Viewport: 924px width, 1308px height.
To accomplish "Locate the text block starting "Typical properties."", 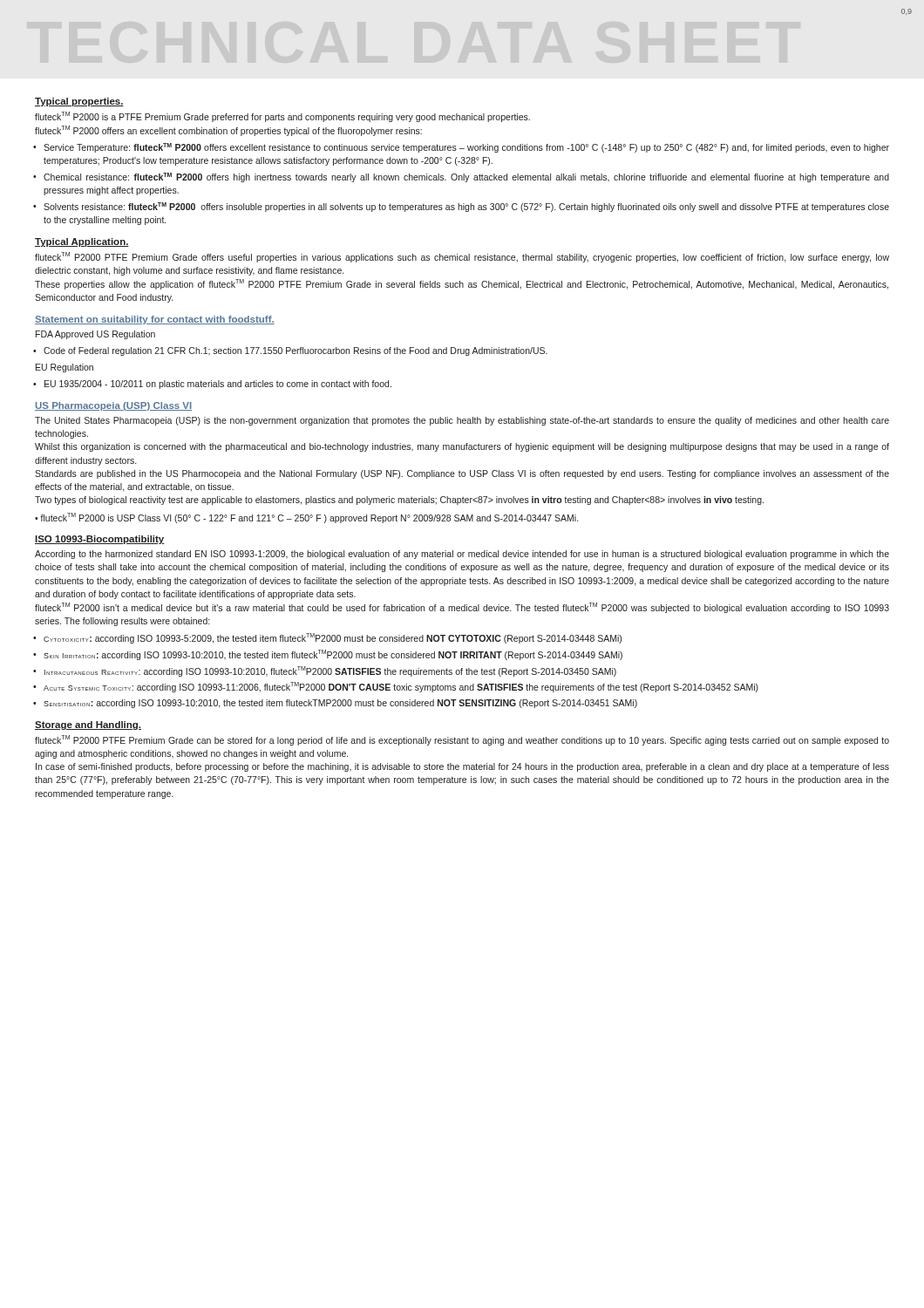I will 79,101.
